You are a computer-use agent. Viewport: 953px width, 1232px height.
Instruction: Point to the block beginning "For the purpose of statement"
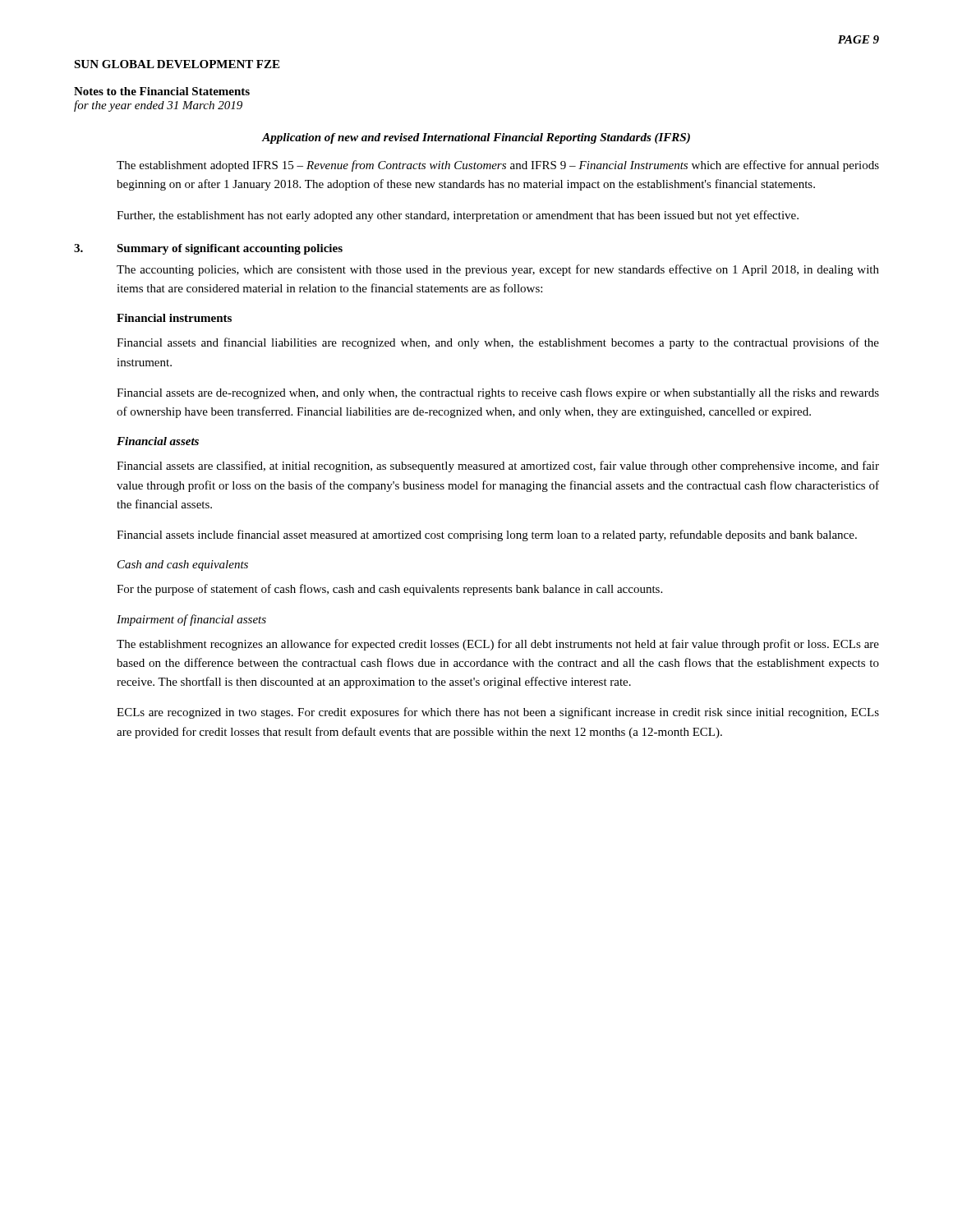(390, 589)
